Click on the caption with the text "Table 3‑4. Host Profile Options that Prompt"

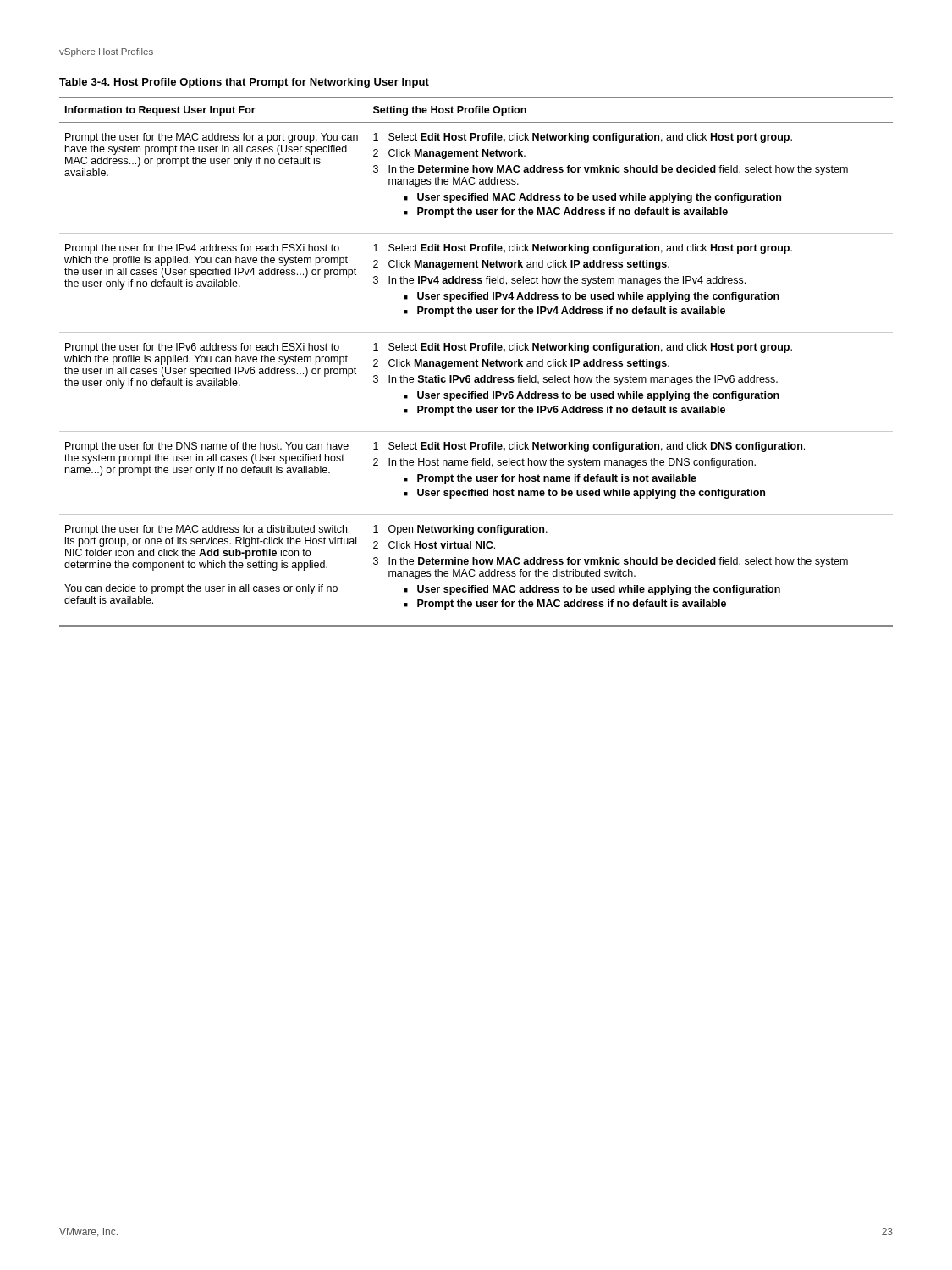pyautogui.click(x=244, y=82)
